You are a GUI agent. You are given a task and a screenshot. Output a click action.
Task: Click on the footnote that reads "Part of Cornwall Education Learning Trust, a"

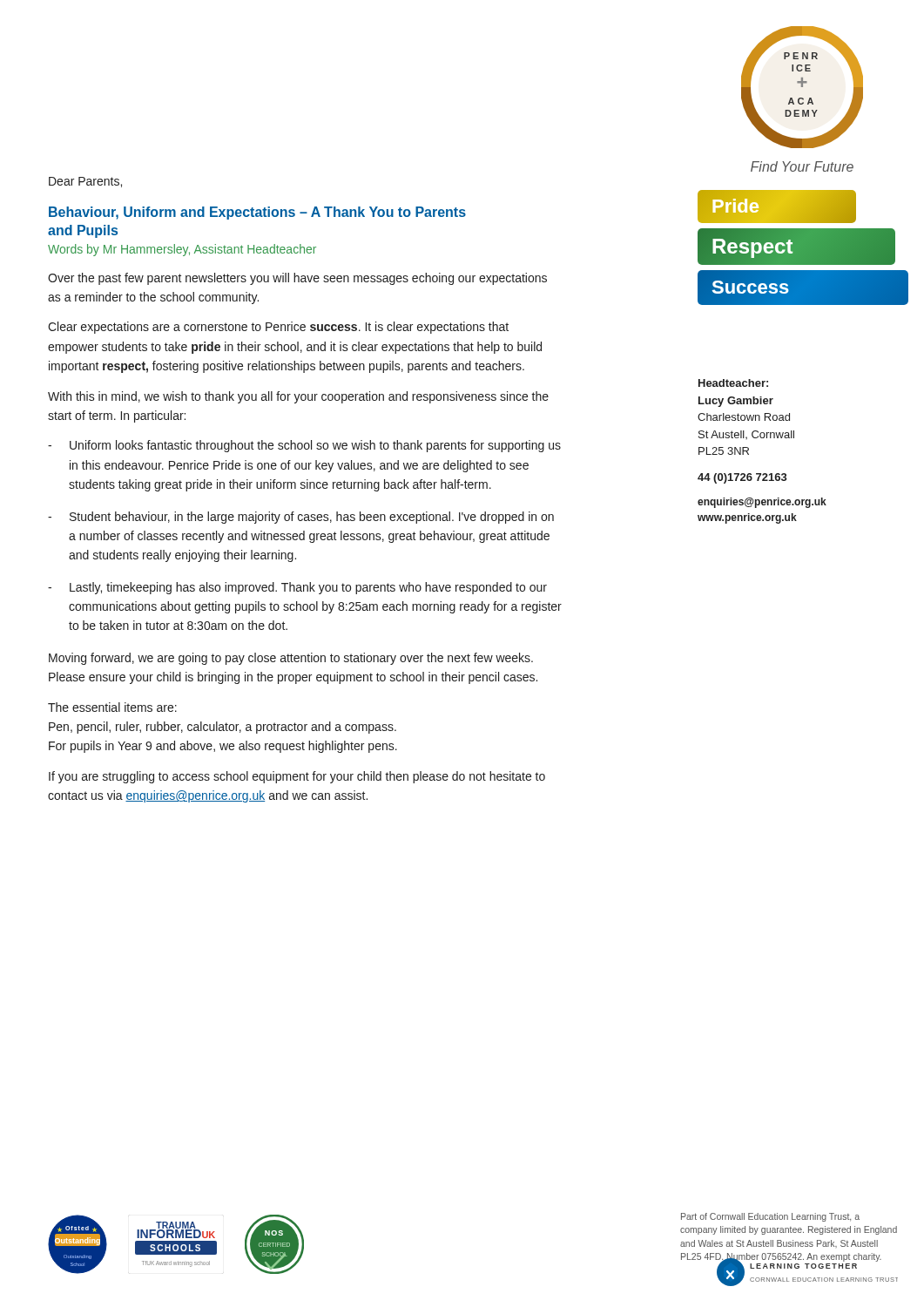(x=789, y=1236)
